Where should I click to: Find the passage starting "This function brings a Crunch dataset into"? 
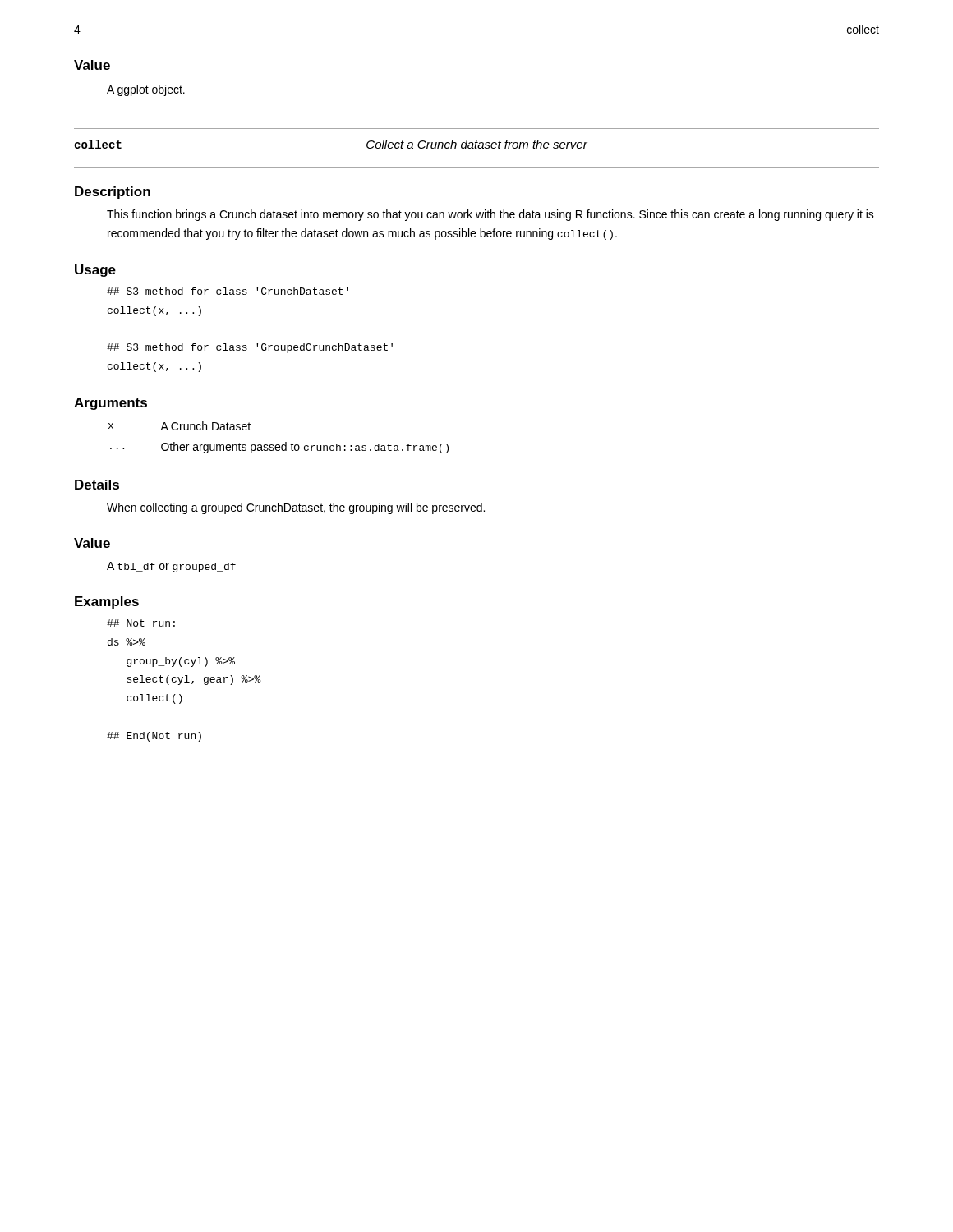pos(490,225)
